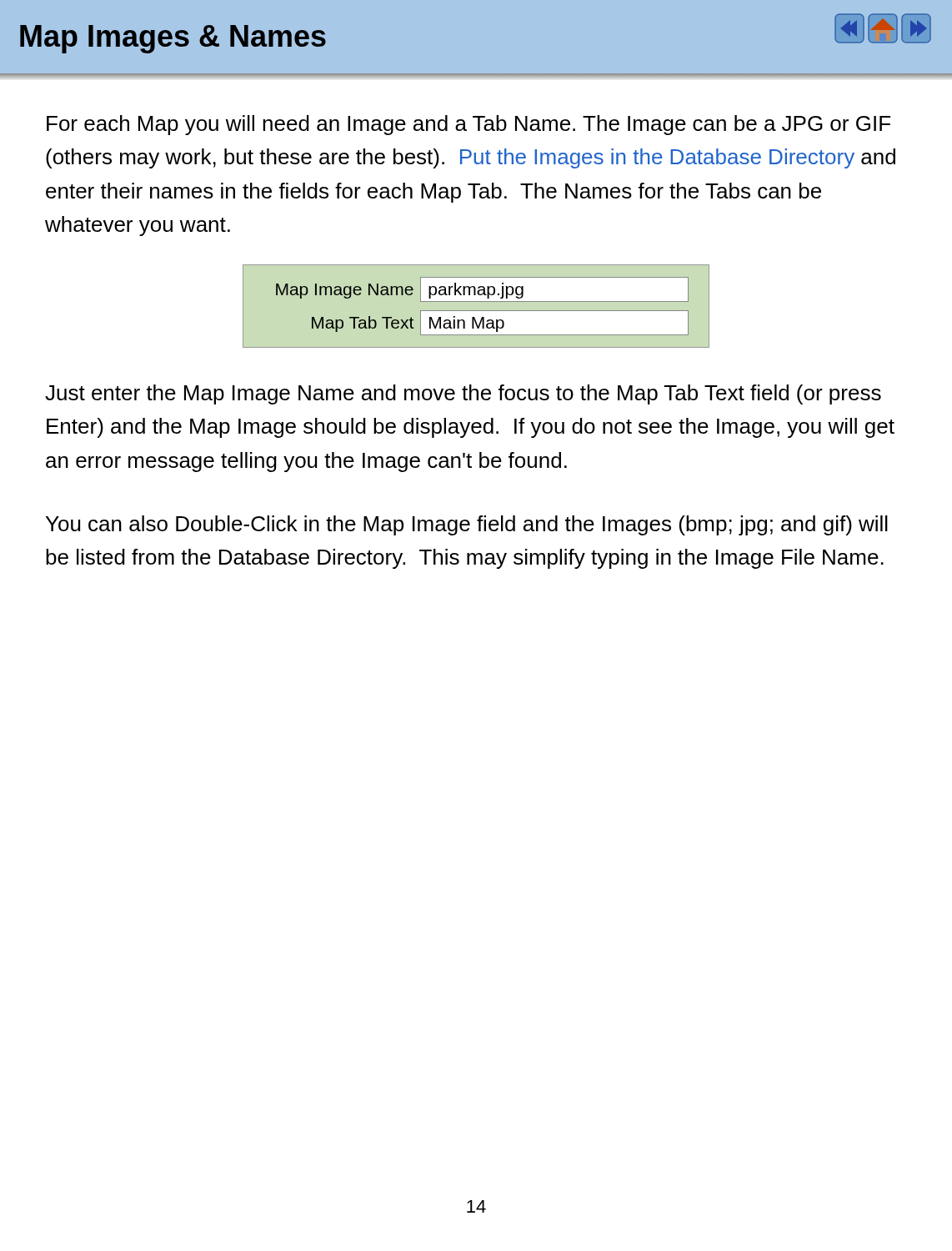Screen dimensions: 1251x952
Task: Point to the block beginning "For each Map you will need an"
Action: (x=471, y=174)
